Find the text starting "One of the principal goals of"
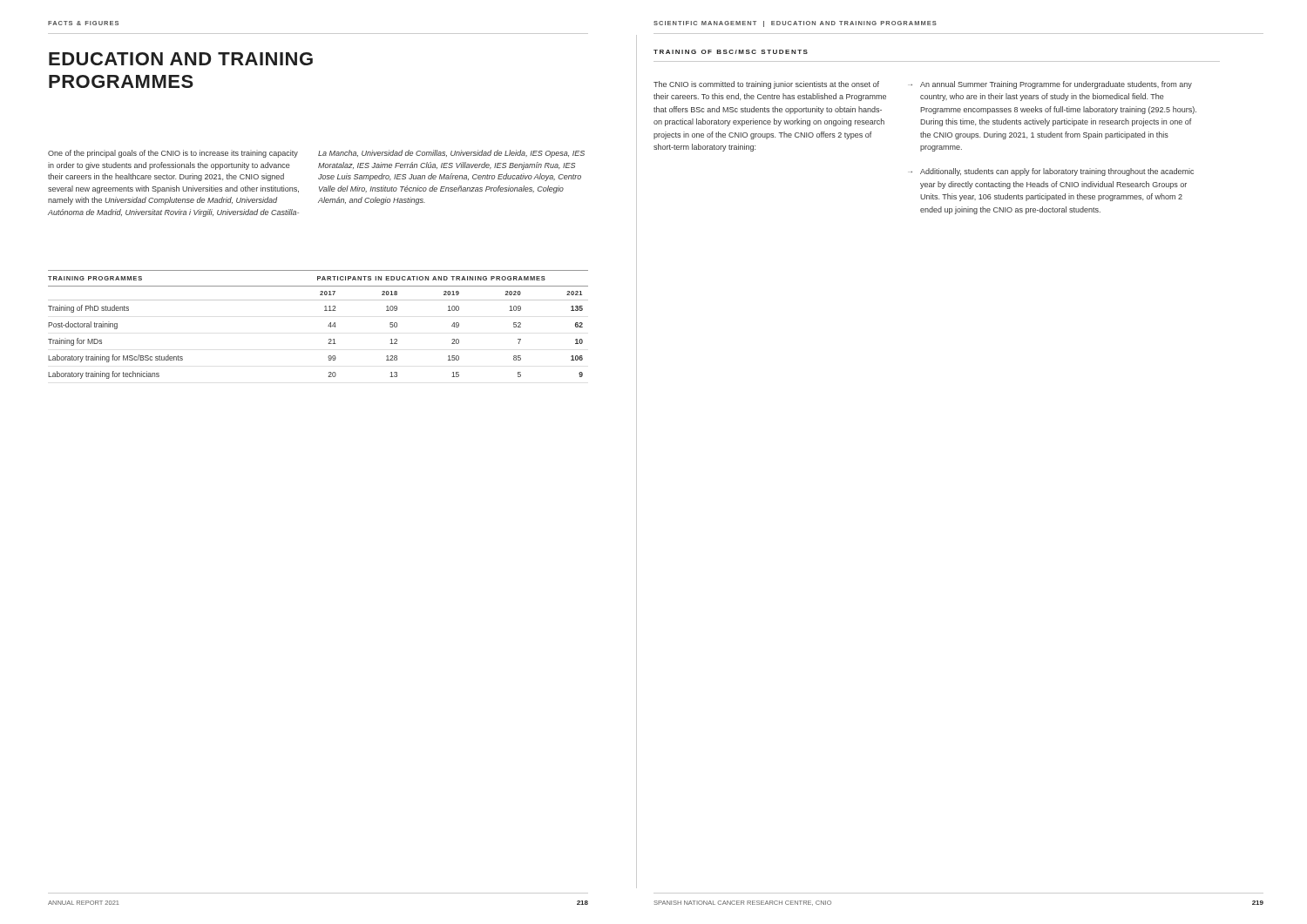Screen dimensions: 924x1307 (x=174, y=183)
